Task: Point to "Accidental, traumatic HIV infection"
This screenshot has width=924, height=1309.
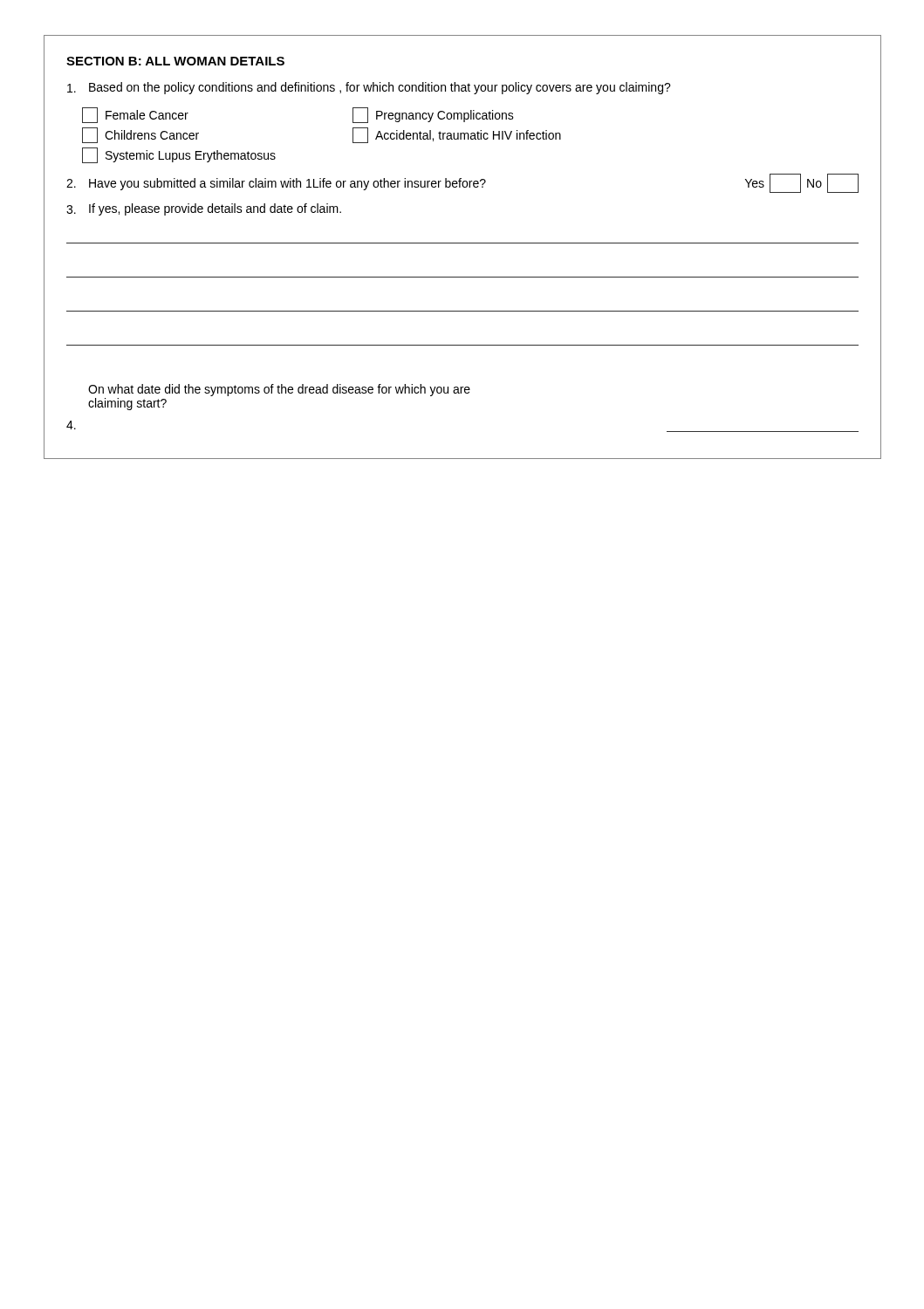Action: (457, 135)
